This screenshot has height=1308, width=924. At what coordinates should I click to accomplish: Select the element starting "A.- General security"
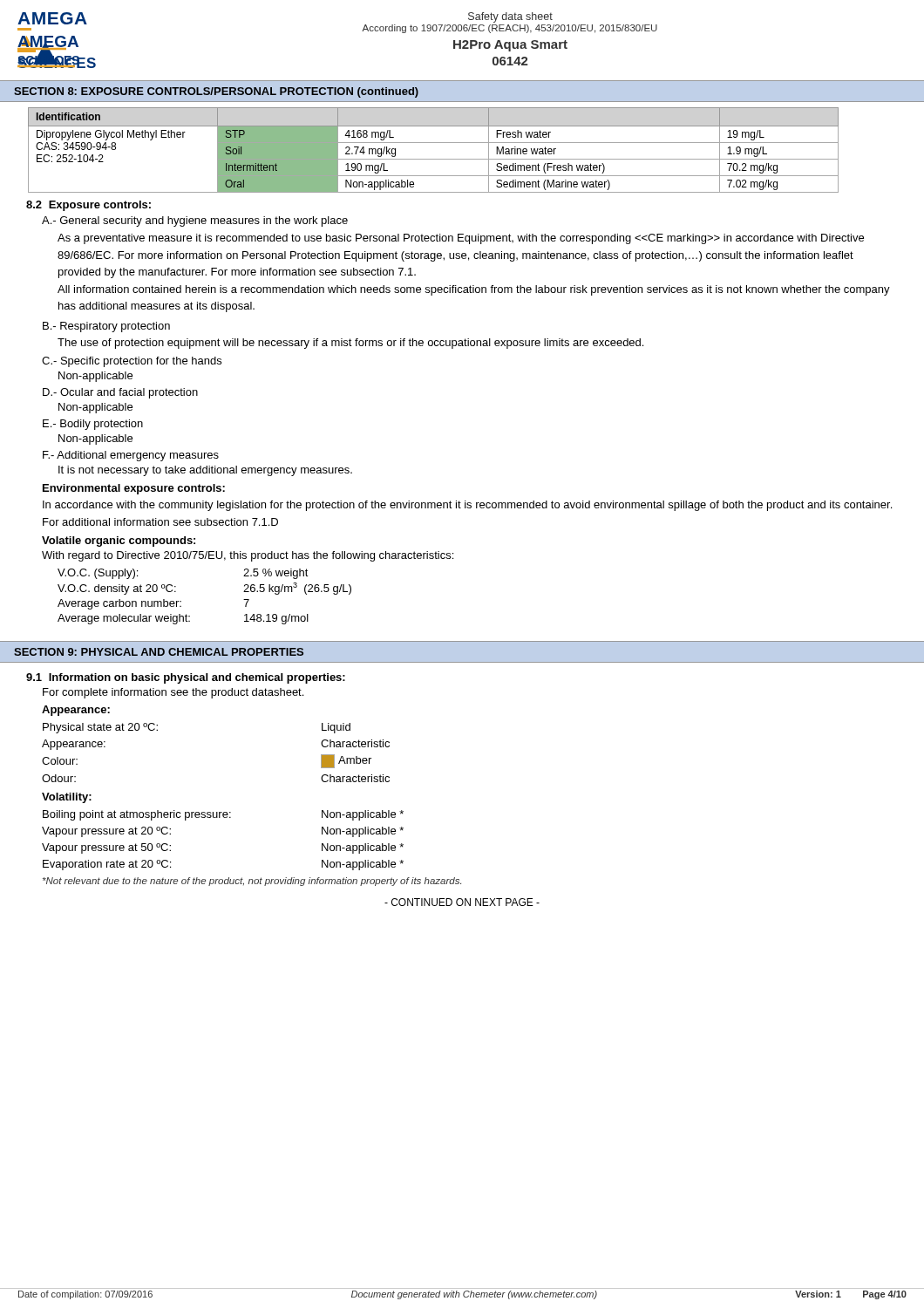pos(195,220)
